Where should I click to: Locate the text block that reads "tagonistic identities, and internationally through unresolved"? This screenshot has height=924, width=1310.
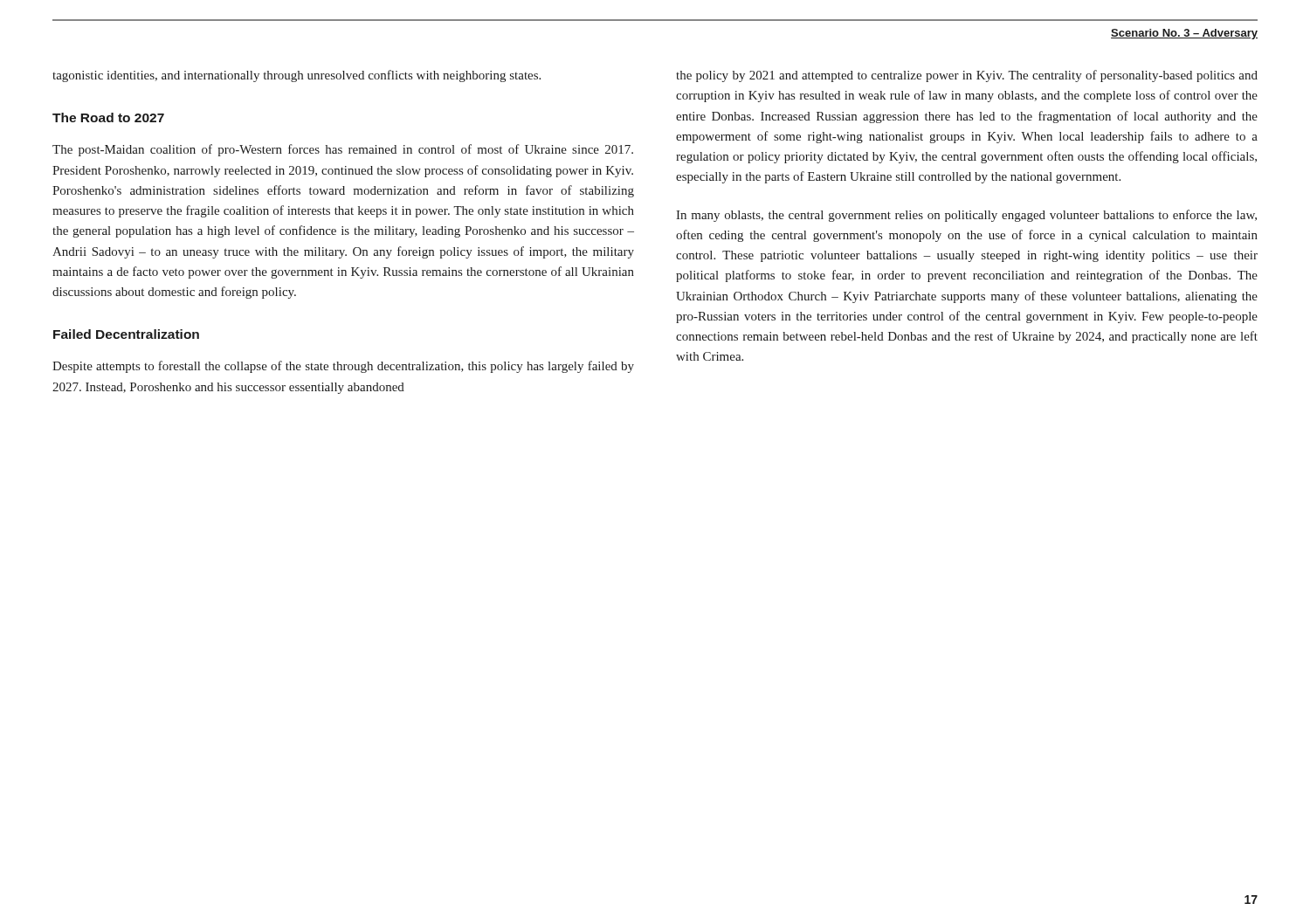tap(297, 75)
